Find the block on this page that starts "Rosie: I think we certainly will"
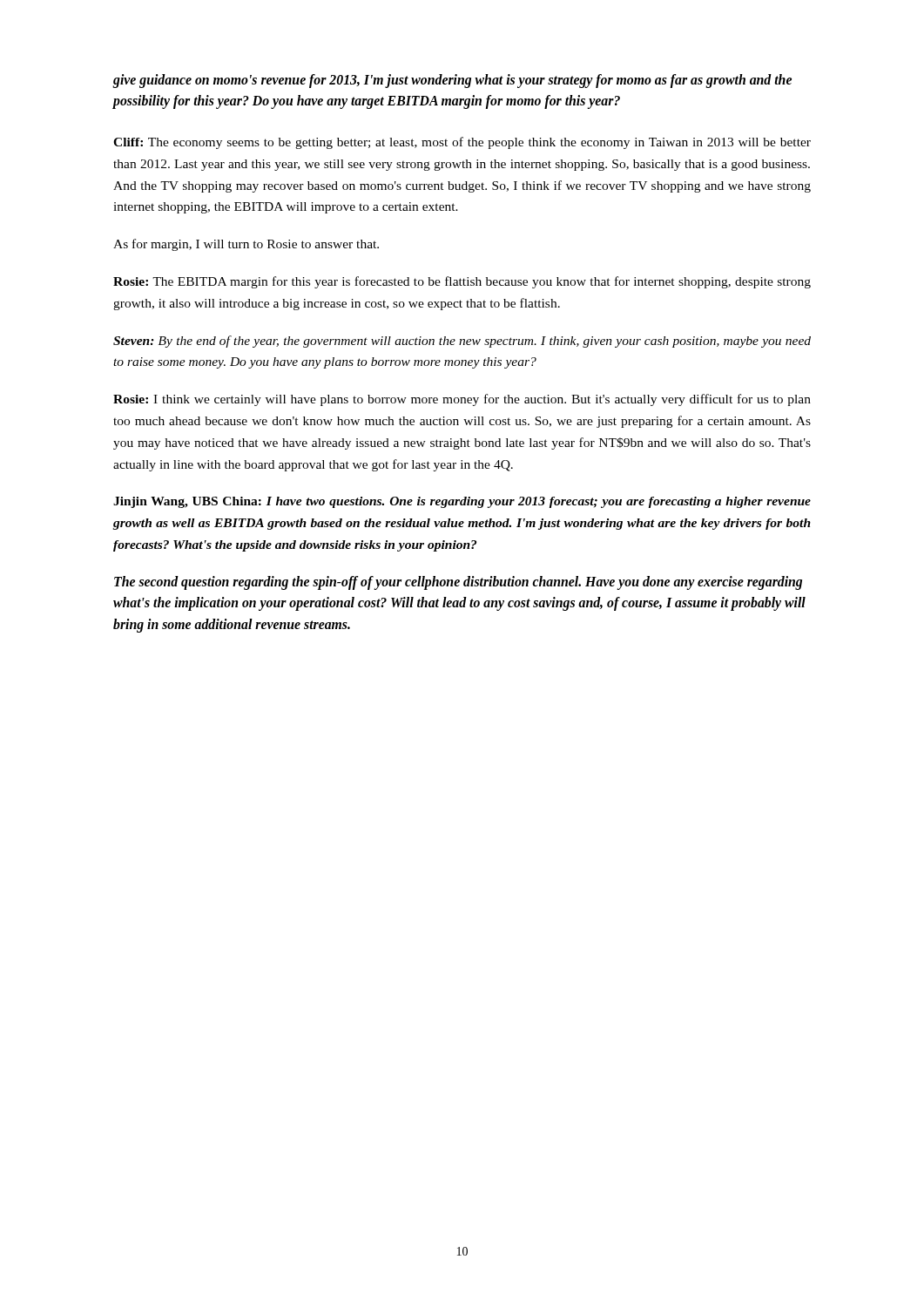Viewport: 924px width, 1307px height. (x=462, y=431)
